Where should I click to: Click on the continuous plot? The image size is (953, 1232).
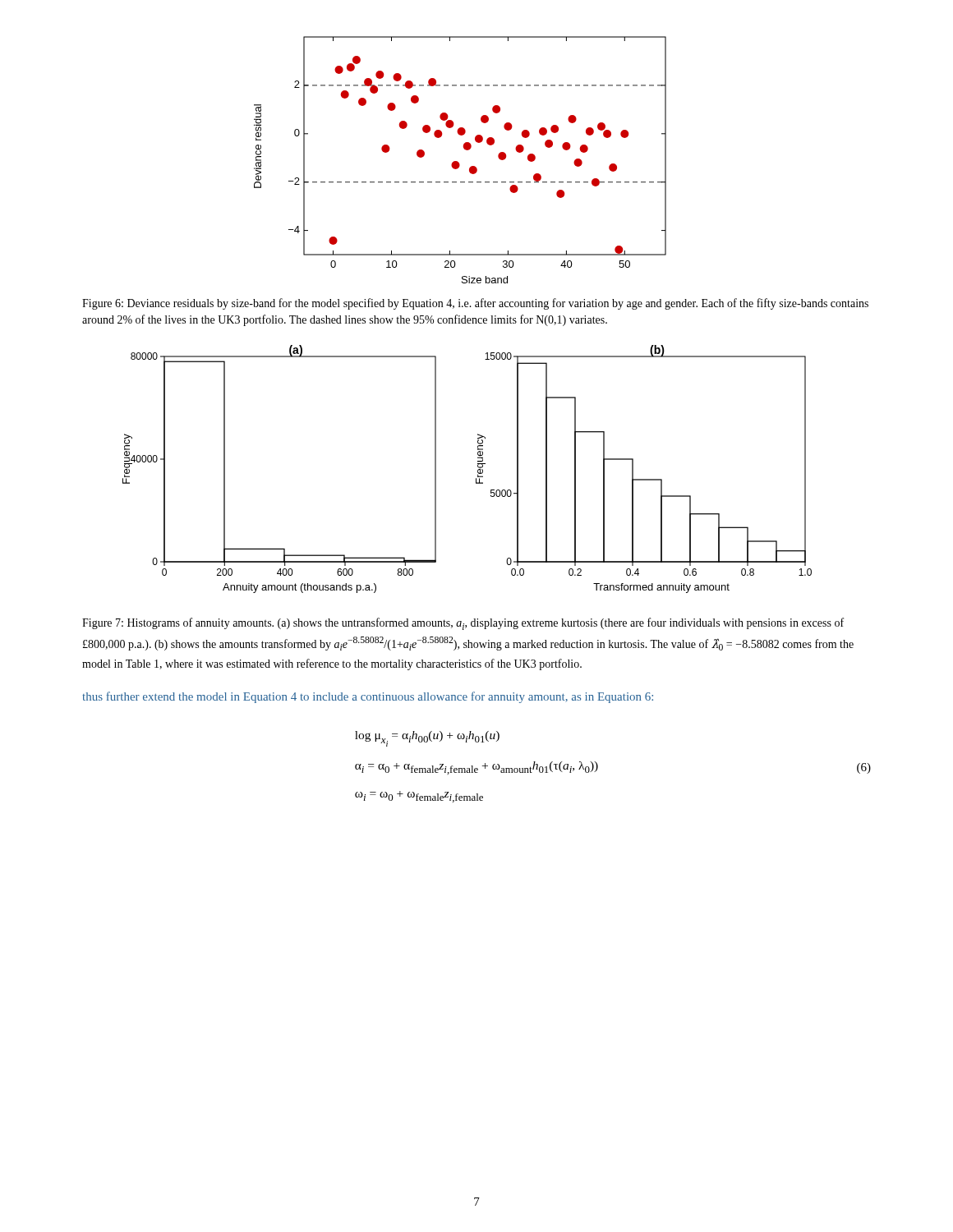click(476, 158)
